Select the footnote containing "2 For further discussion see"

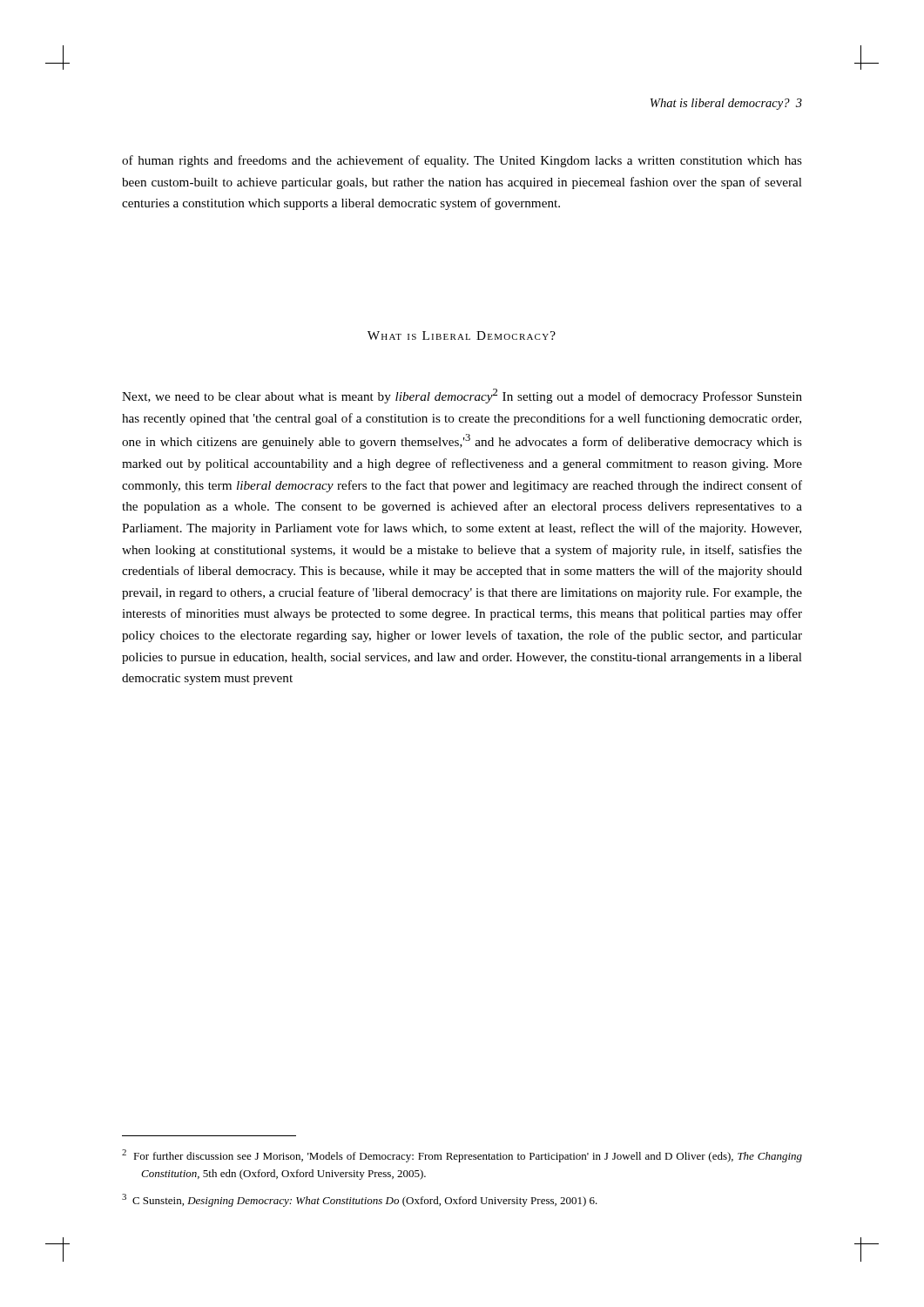pos(462,1172)
